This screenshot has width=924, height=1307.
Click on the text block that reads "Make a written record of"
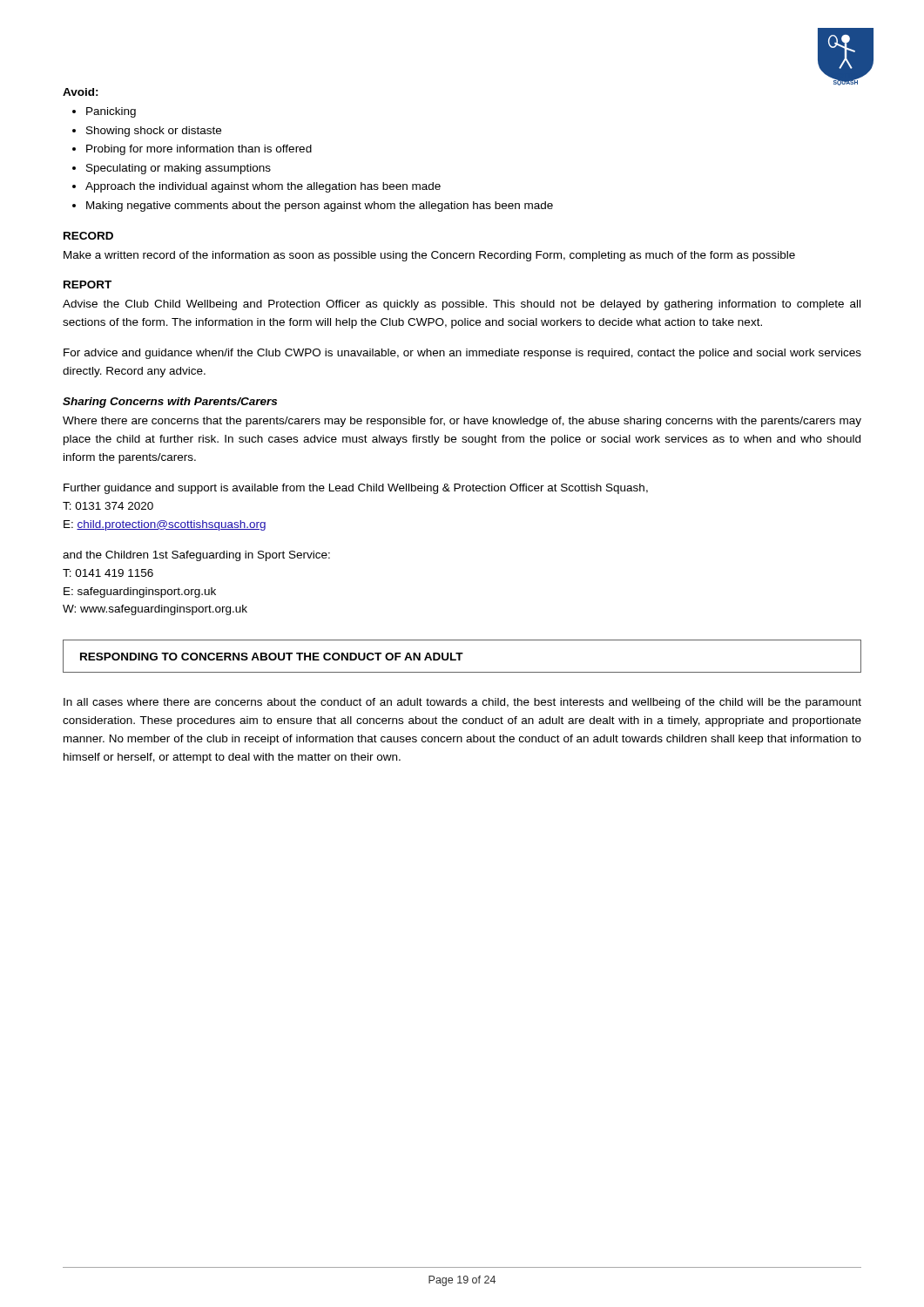(429, 254)
